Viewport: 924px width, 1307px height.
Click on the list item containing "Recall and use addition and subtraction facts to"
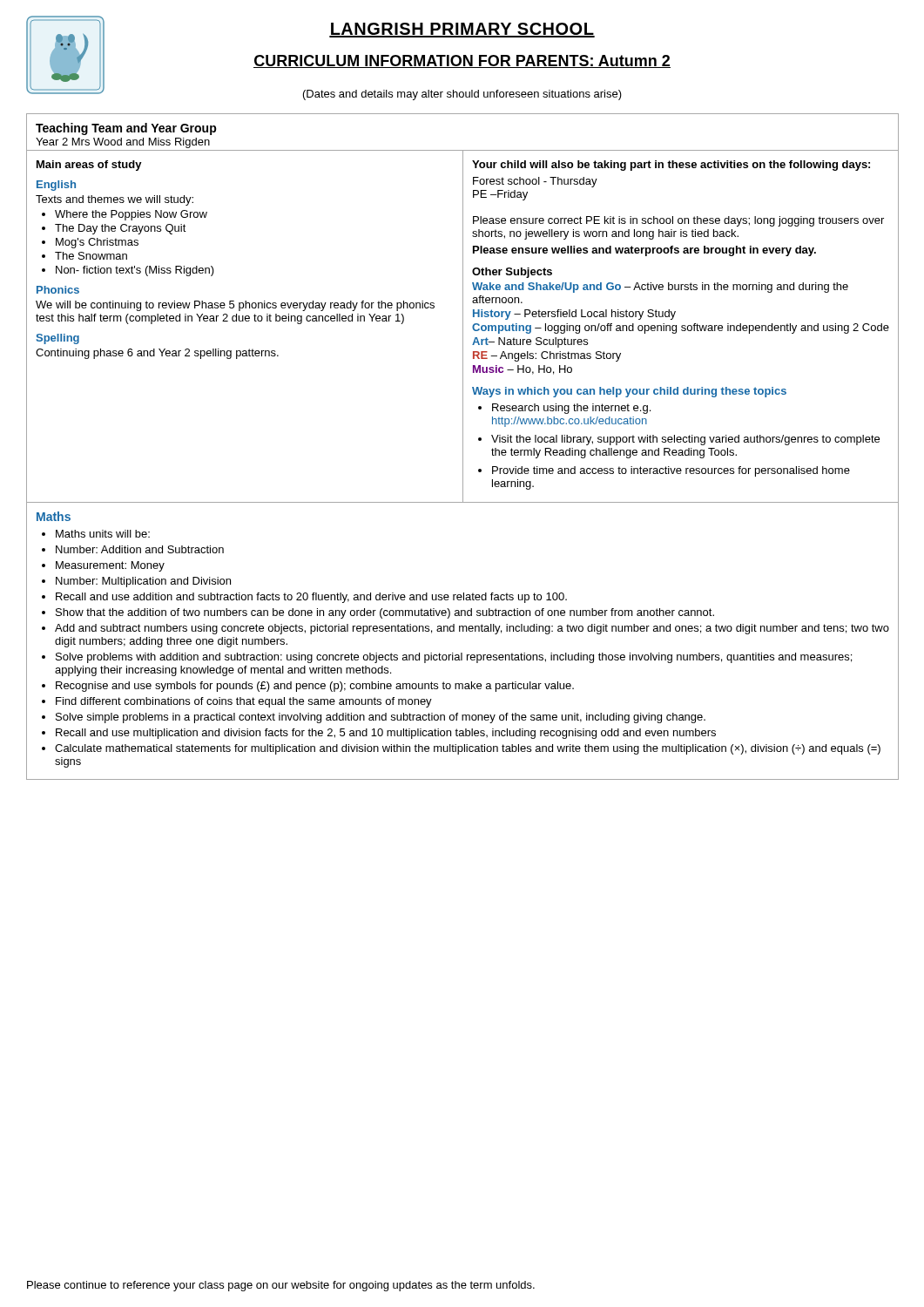click(x=472, y=596)
